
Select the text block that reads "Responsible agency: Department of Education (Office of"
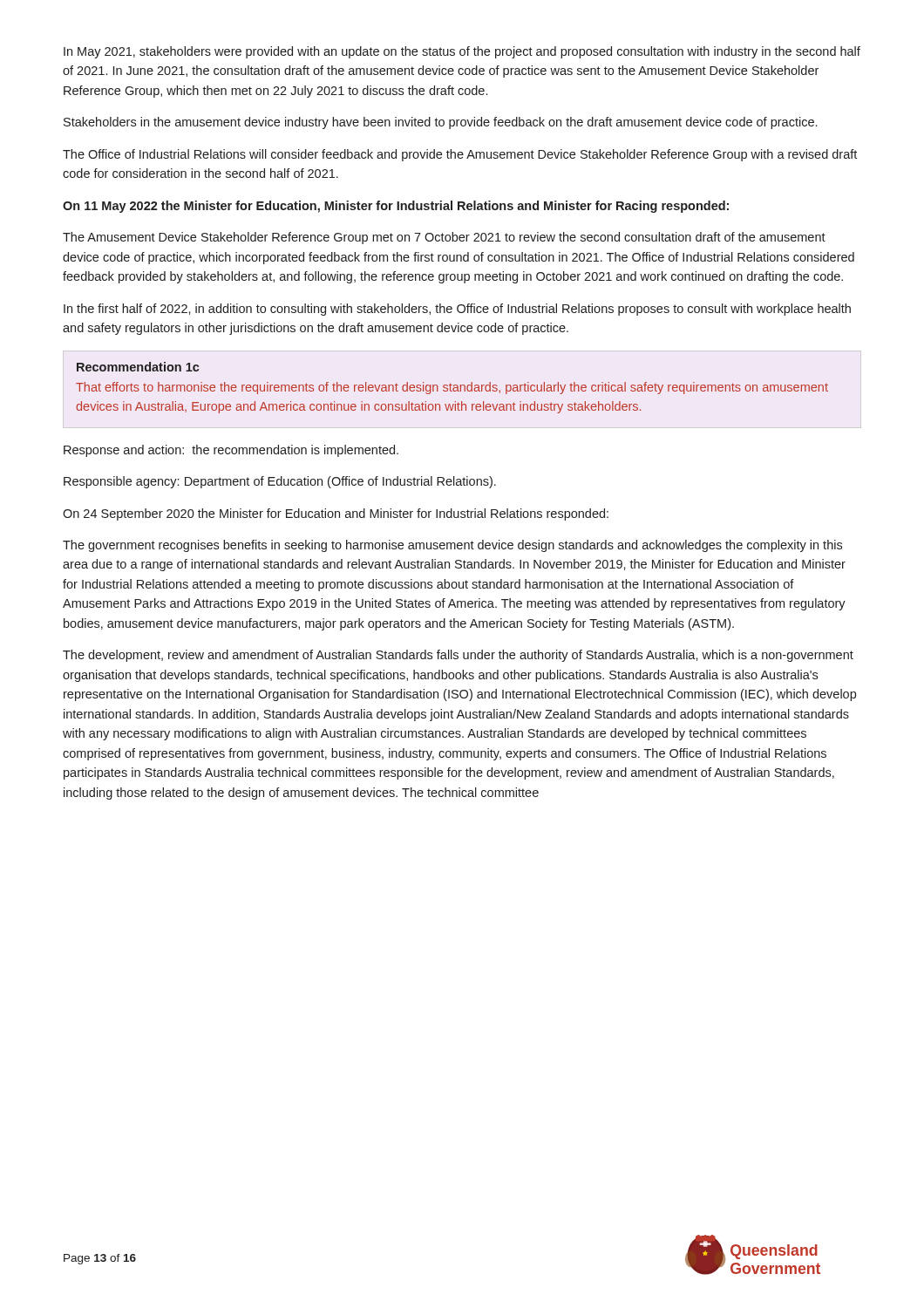coord(280,481)
